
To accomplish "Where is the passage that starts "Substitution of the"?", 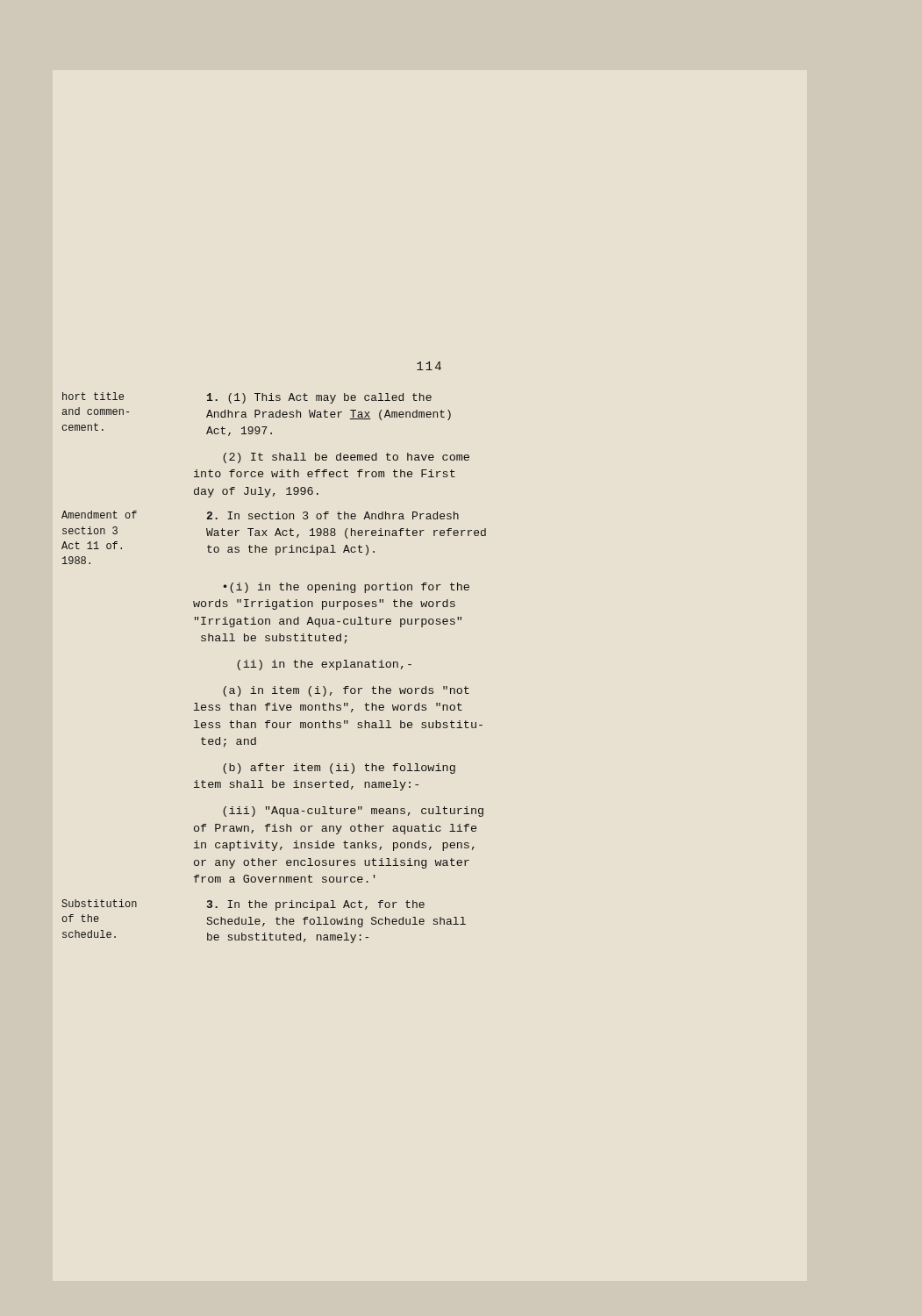I will pos(430,922).
